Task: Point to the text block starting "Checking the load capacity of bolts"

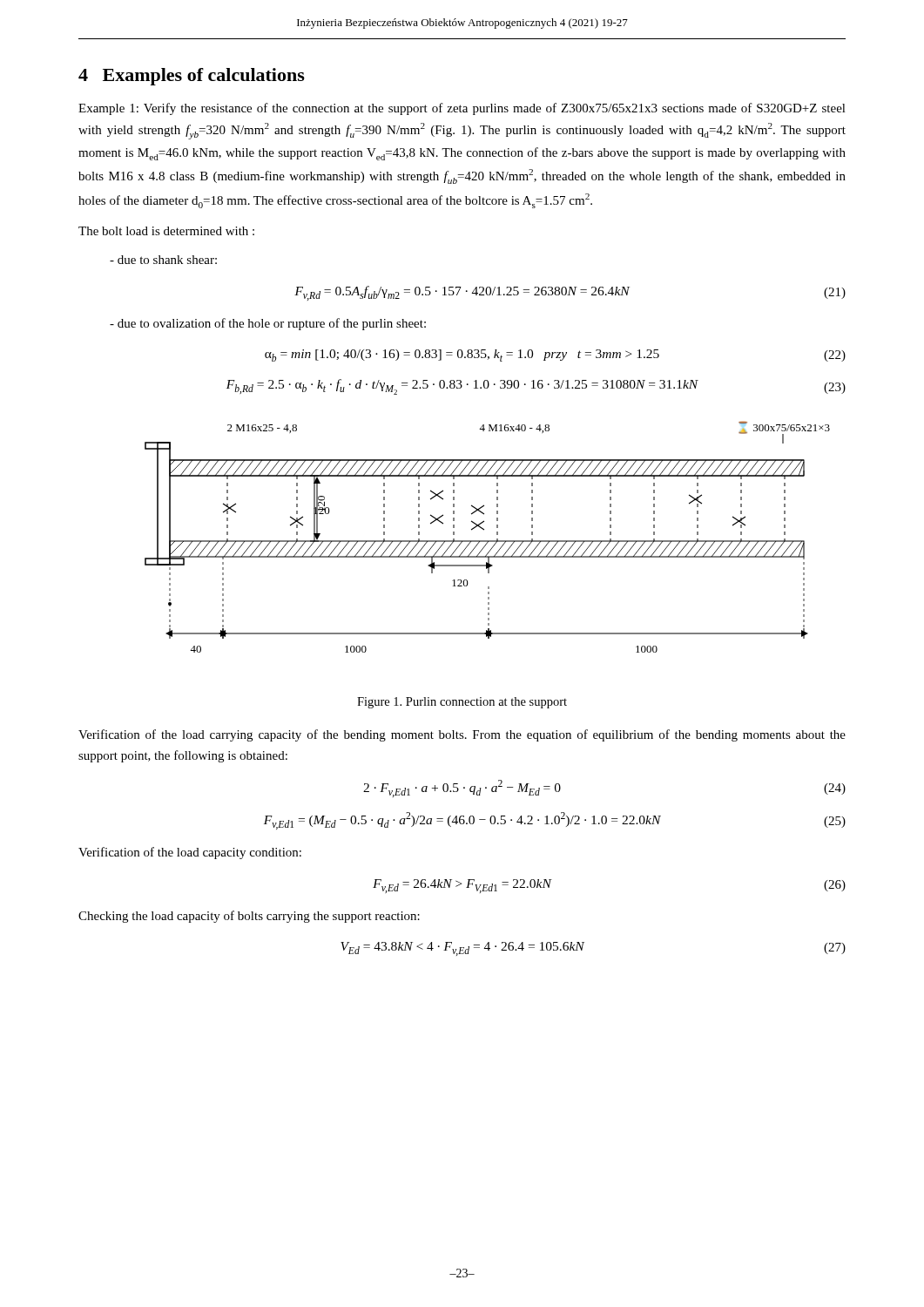Action: (x=249, y=915)
